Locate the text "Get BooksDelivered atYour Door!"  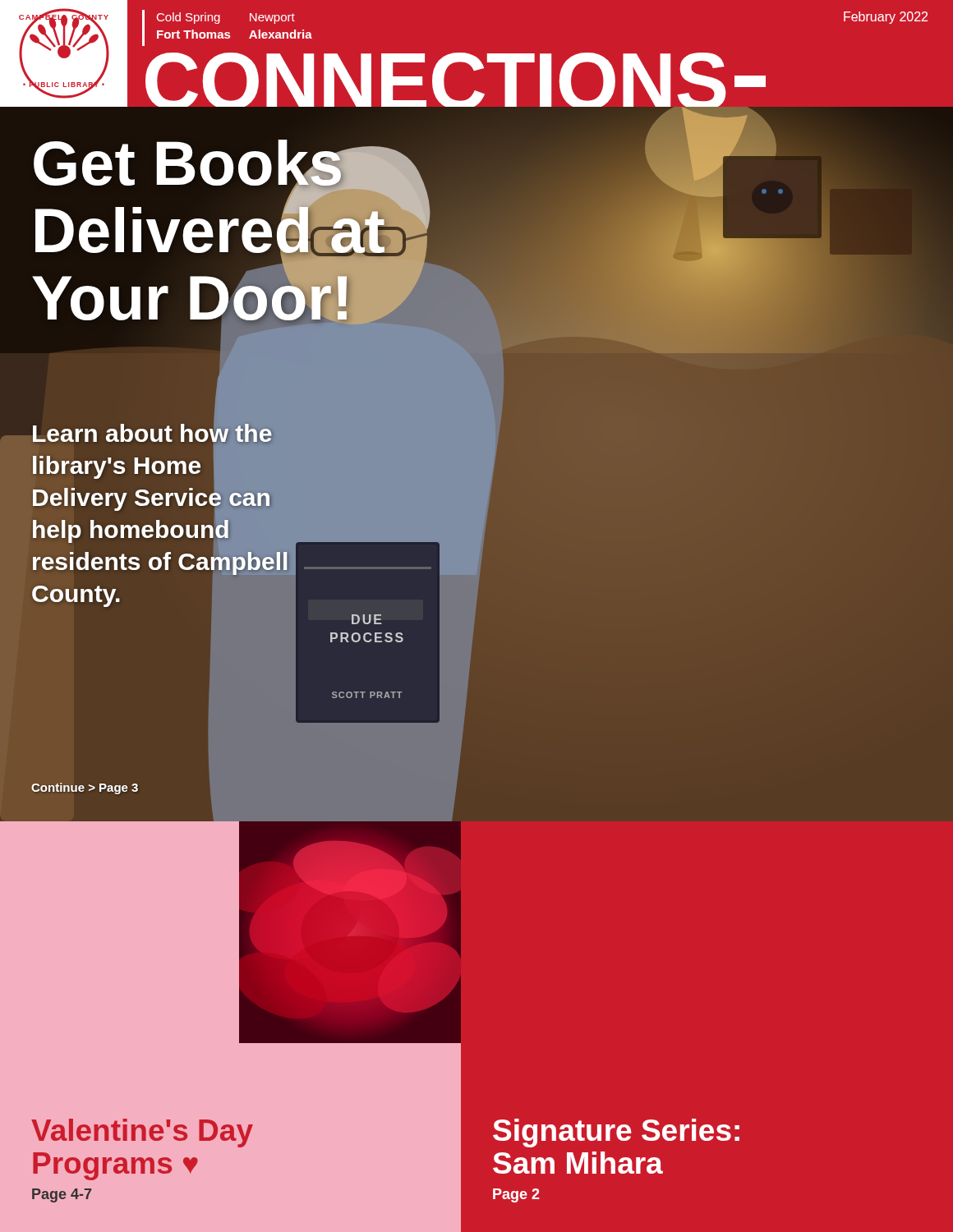pos(208,231)
